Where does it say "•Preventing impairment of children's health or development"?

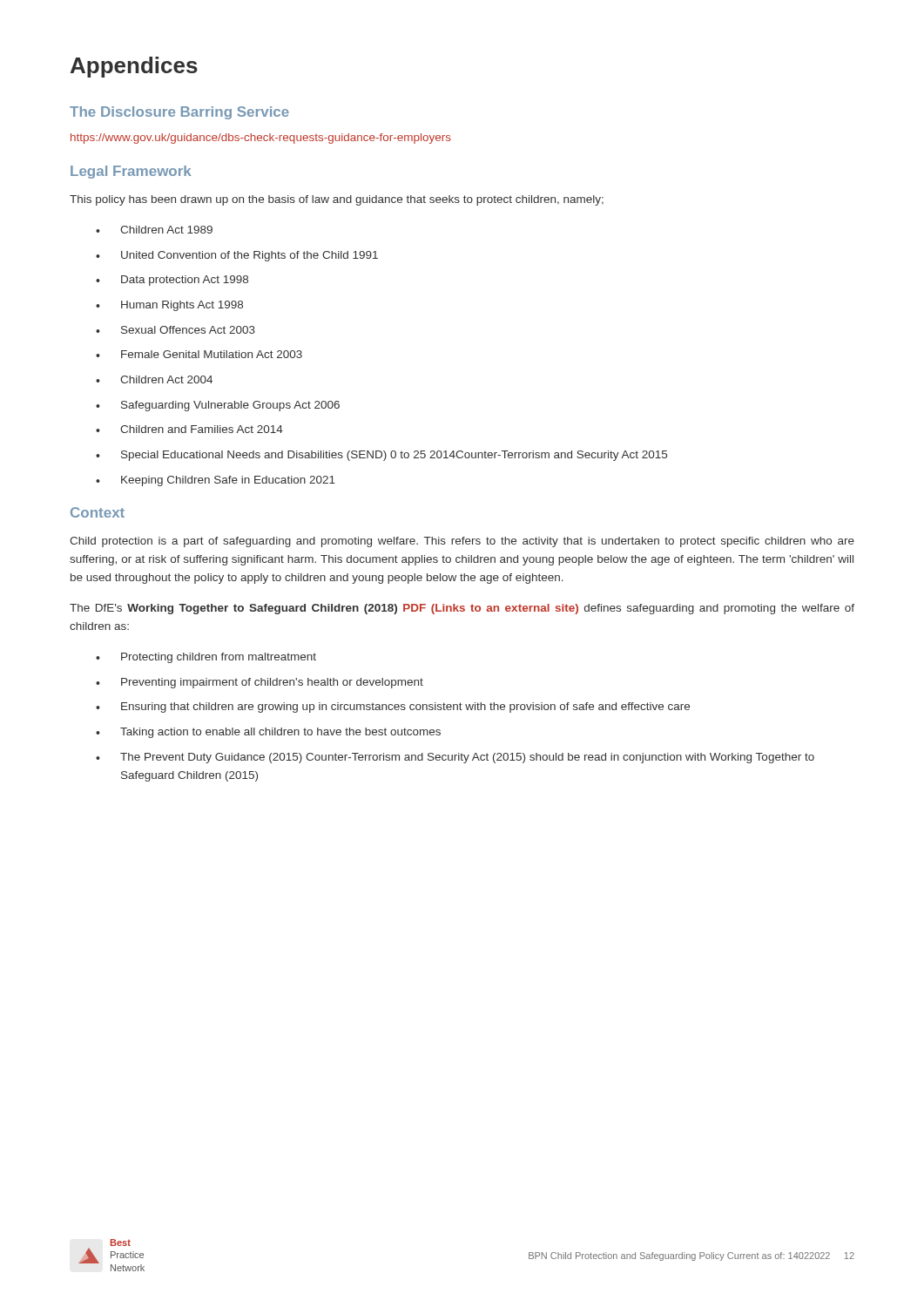pos(260,683)
